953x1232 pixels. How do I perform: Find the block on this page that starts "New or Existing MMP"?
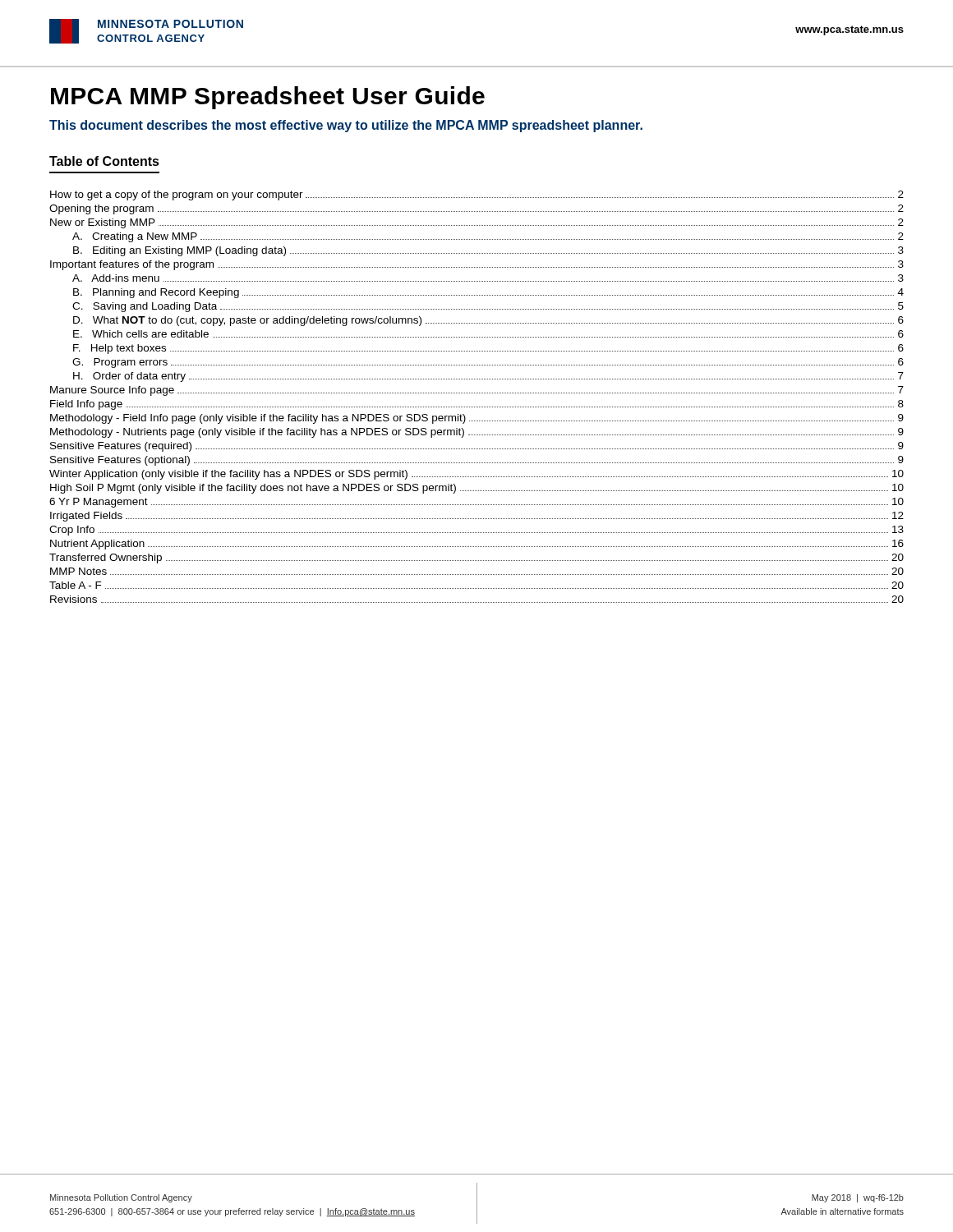click(x=476, y=222)
